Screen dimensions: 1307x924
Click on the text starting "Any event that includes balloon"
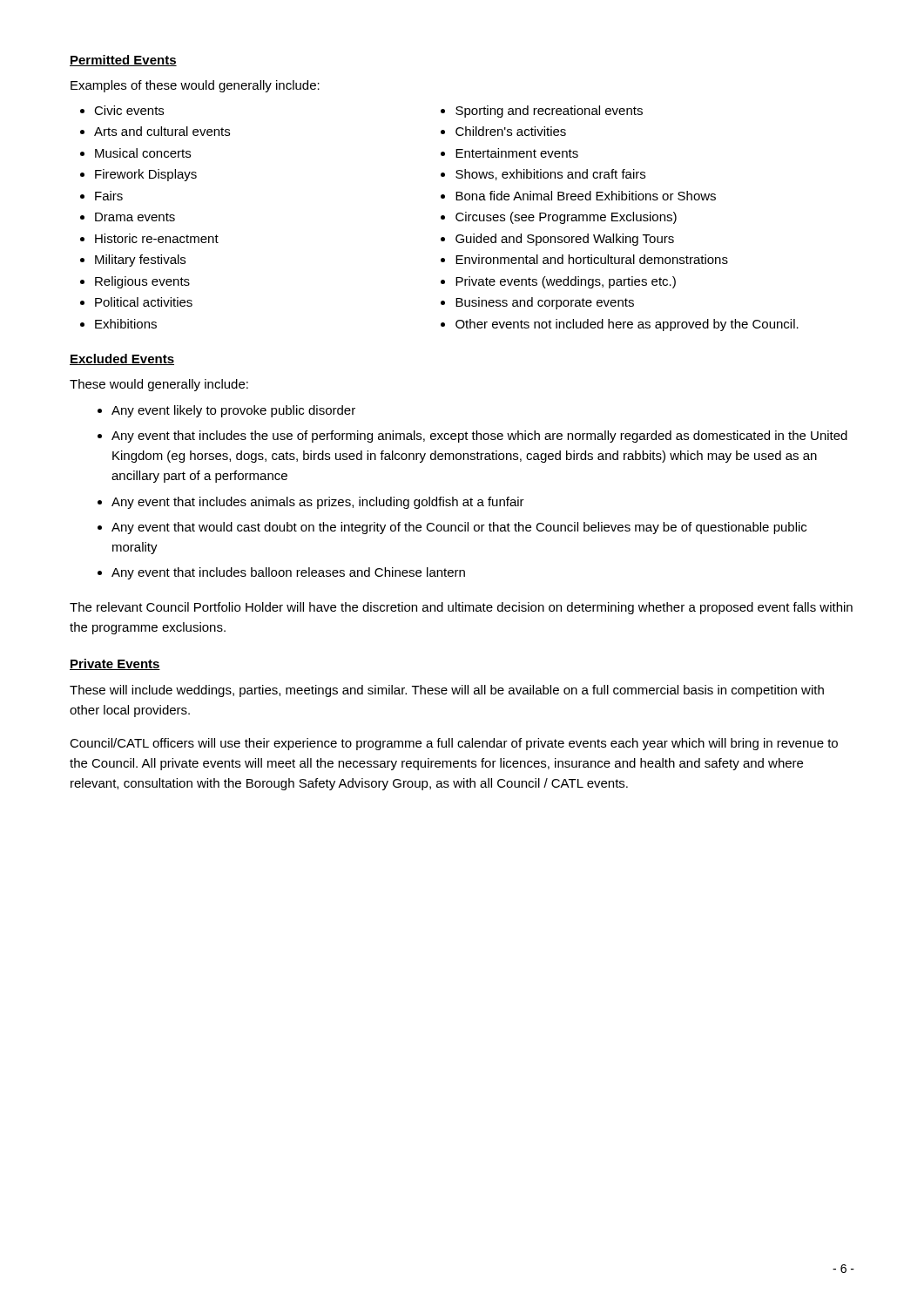click(x=288, y=573)
